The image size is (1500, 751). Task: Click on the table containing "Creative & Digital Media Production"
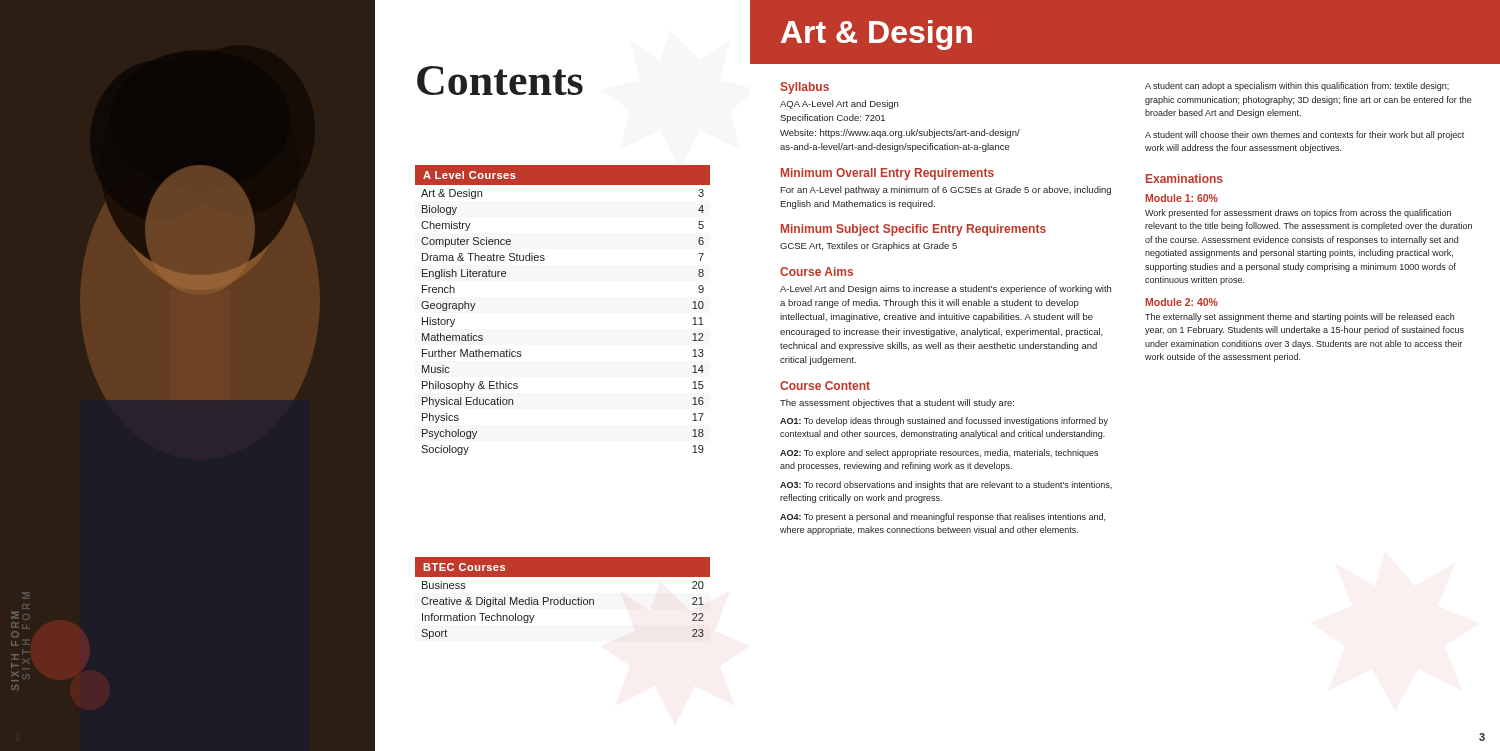[562, 599]
